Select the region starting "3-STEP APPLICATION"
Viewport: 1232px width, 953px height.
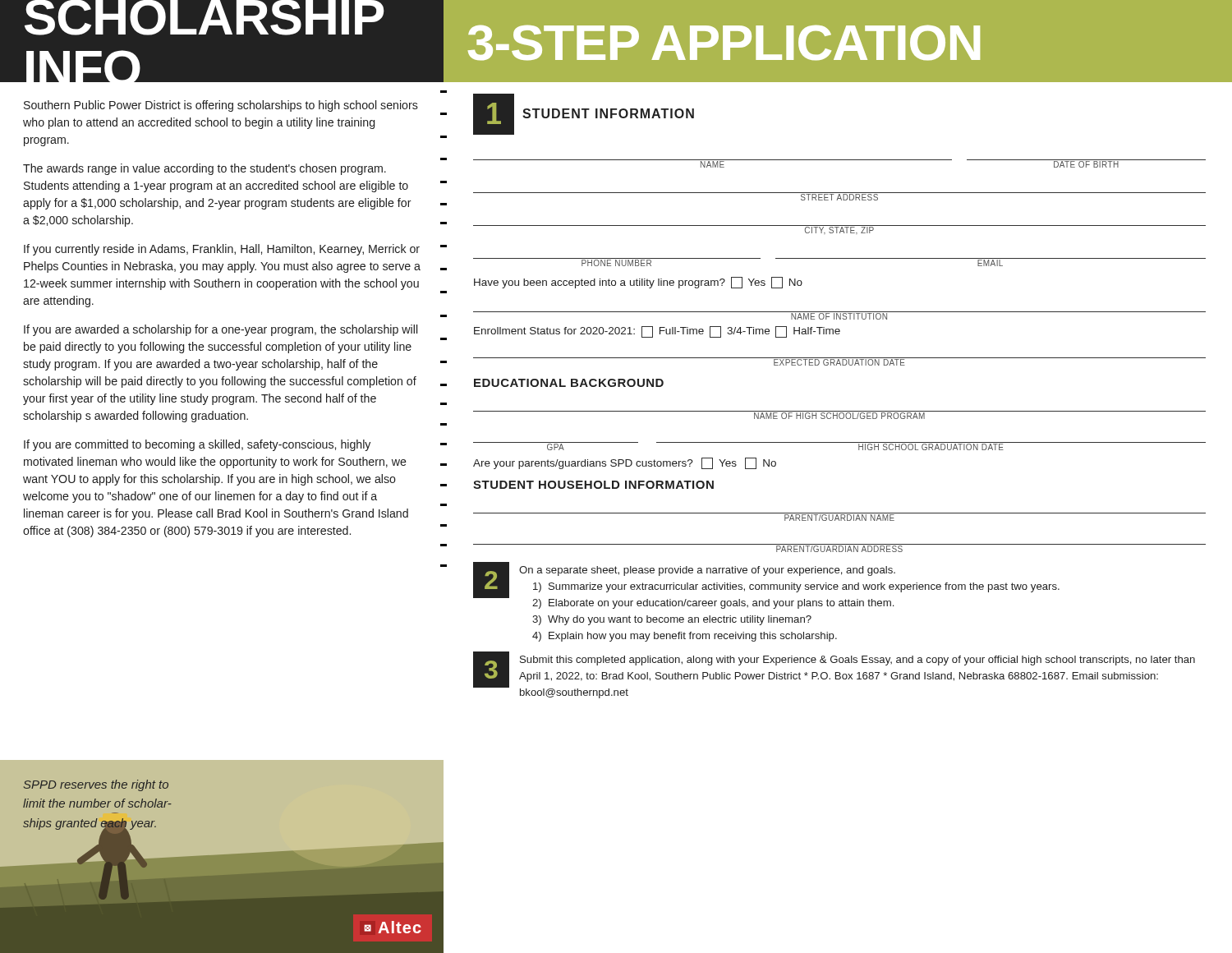pos(725,42)
